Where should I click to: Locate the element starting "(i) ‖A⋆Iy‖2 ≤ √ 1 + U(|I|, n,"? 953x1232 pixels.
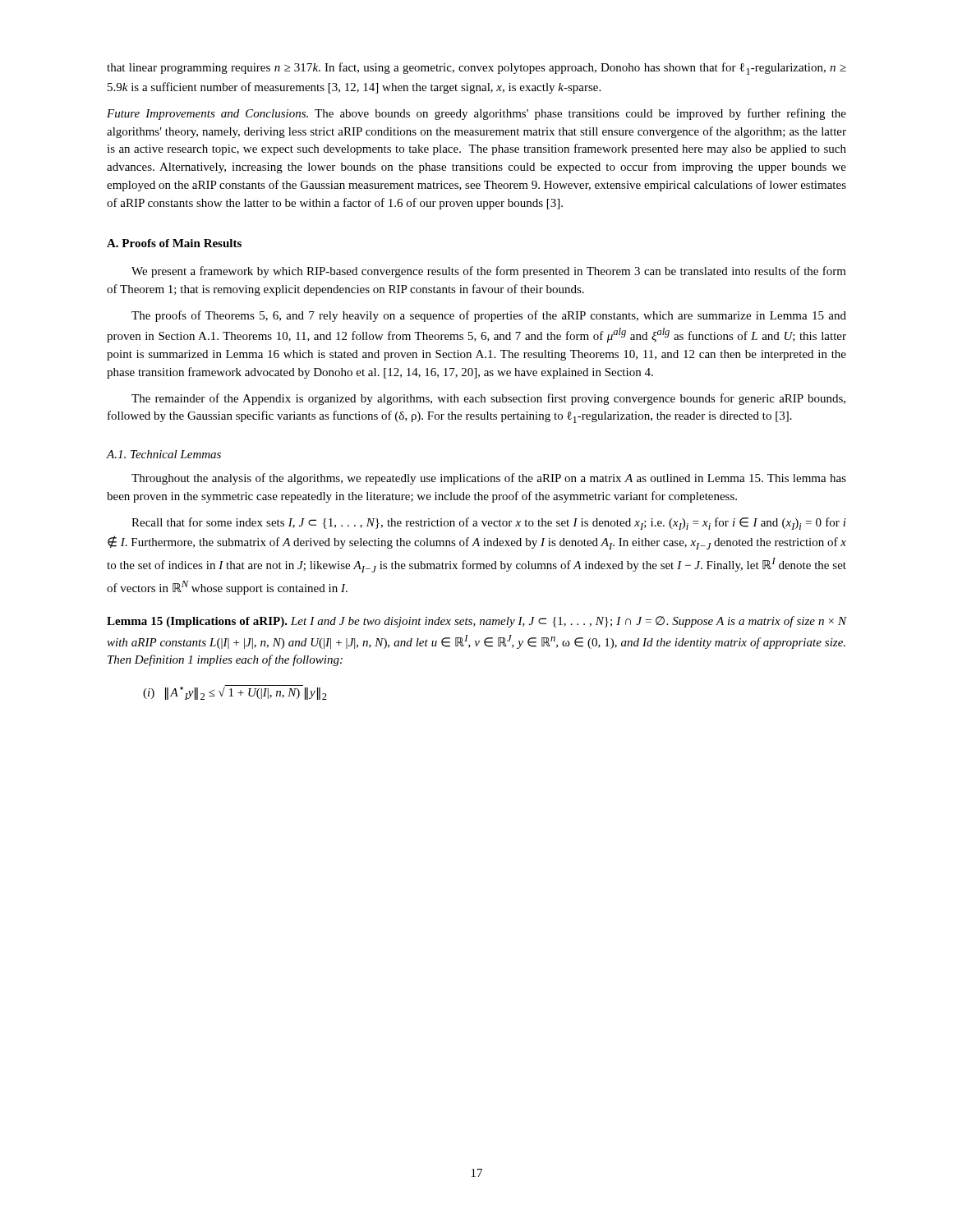tap(235, 692)
